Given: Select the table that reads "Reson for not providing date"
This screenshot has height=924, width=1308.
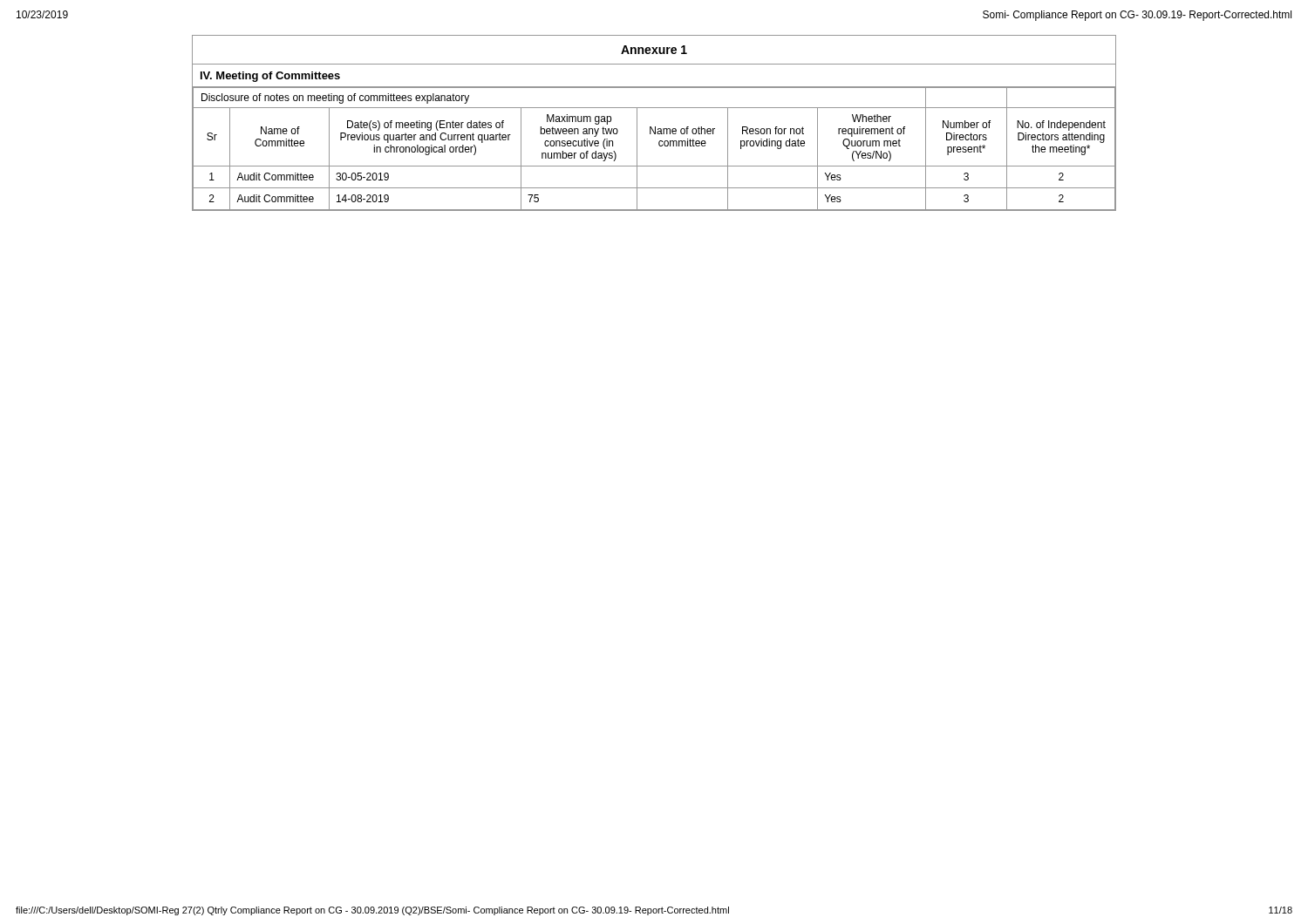Looking at the screenshot, I should pyautogui.click(x=654, y=149).
